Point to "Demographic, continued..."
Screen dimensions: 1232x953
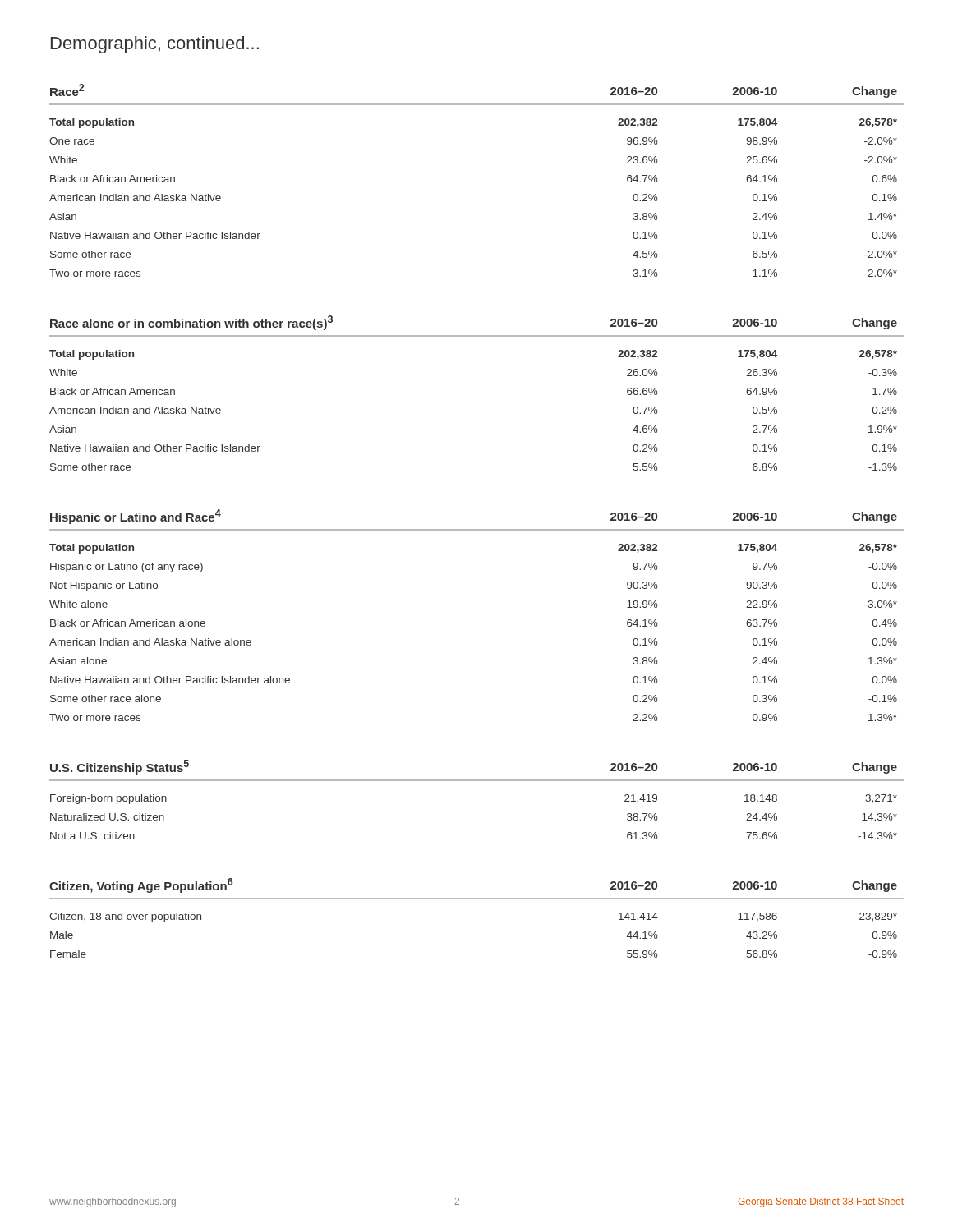pos(155,43)
